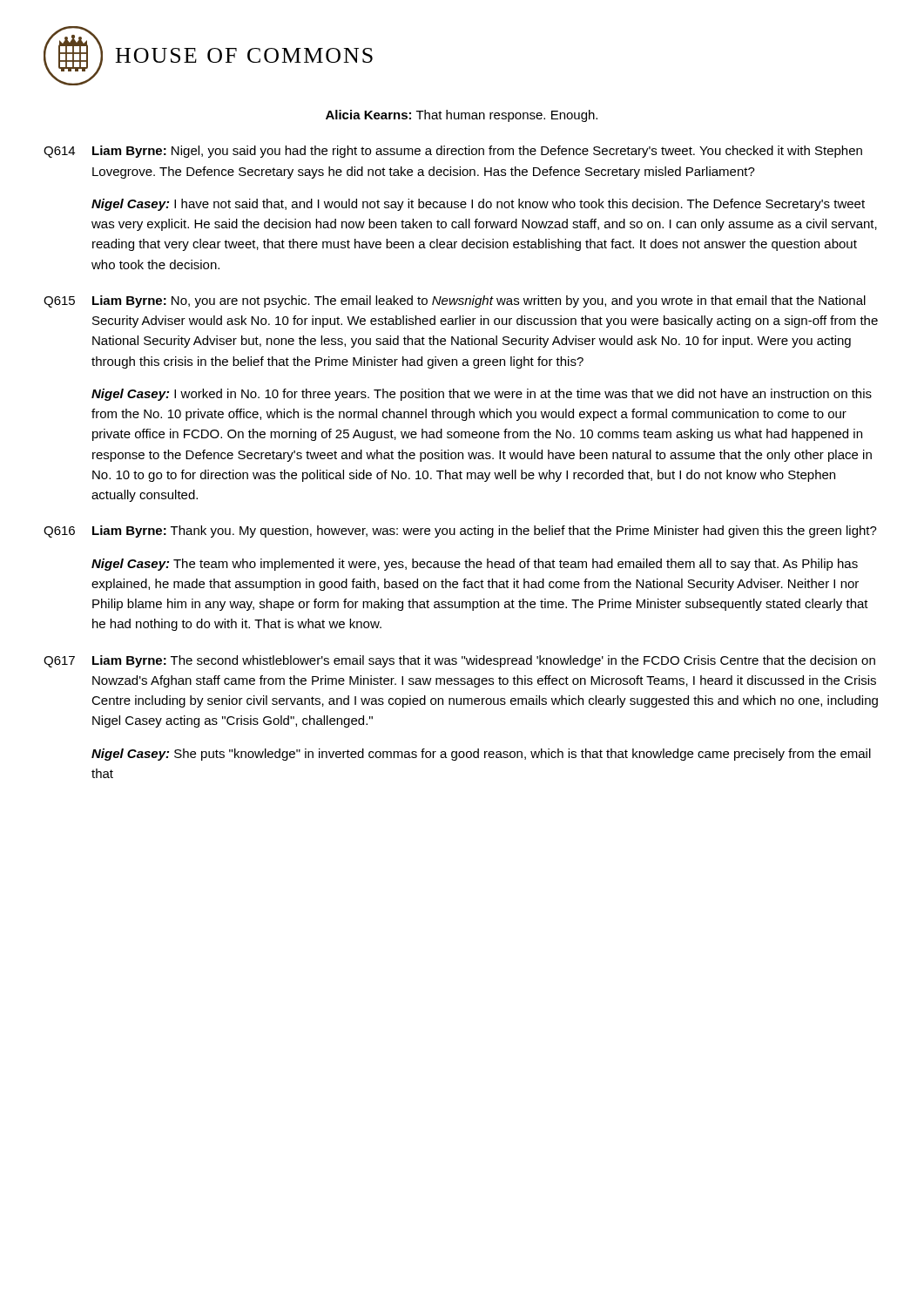
Task: Locate the text block starting "Q616 Liam Byrne: Thank you."
Action: (462, 531)
